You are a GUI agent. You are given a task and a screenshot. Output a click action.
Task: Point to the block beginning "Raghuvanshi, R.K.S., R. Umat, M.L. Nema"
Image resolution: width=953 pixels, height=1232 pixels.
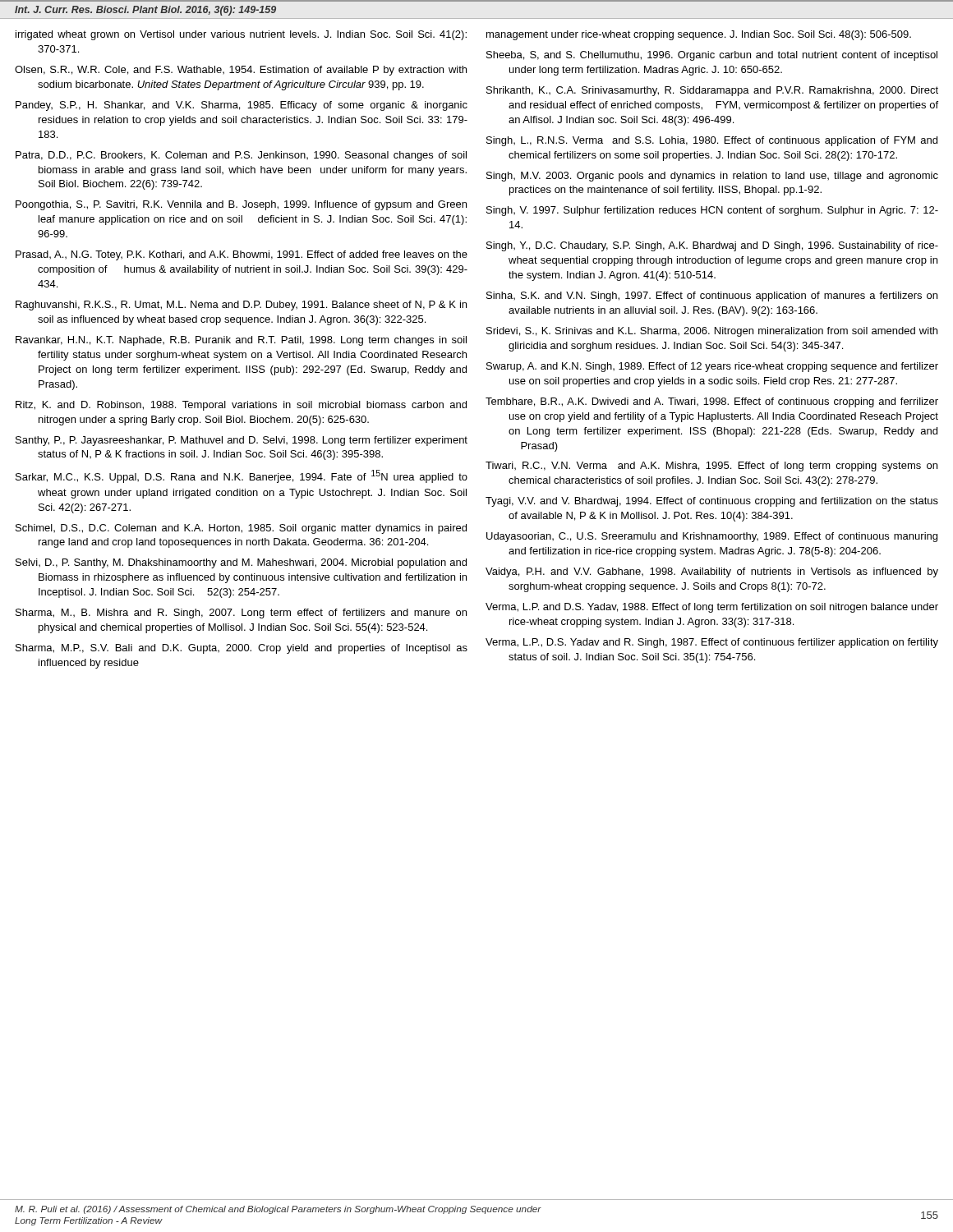click(x=241, y=312)
